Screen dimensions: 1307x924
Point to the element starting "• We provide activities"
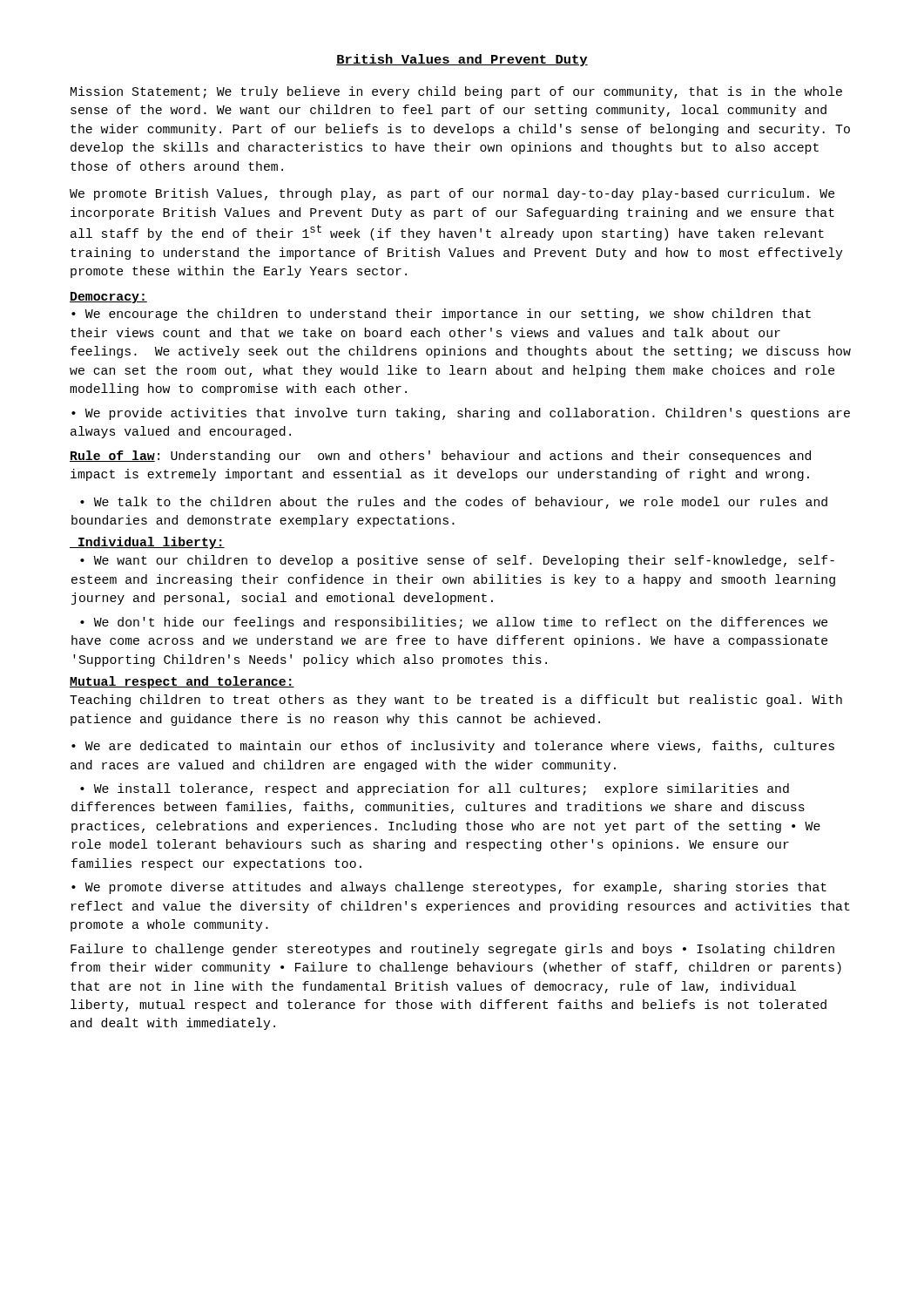tap(460, 423)
